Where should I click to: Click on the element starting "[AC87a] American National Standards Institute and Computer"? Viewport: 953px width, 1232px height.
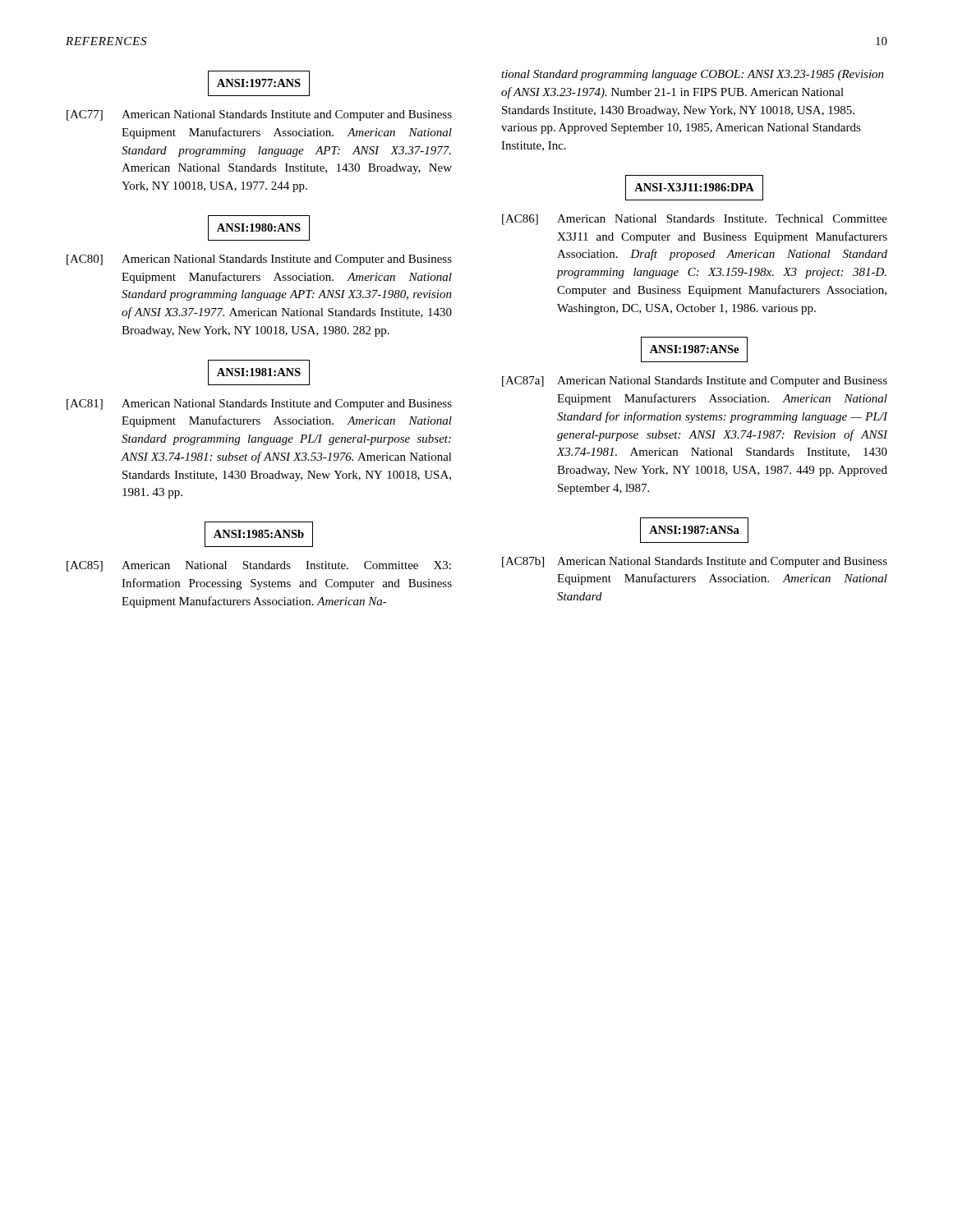coord(694,435)
